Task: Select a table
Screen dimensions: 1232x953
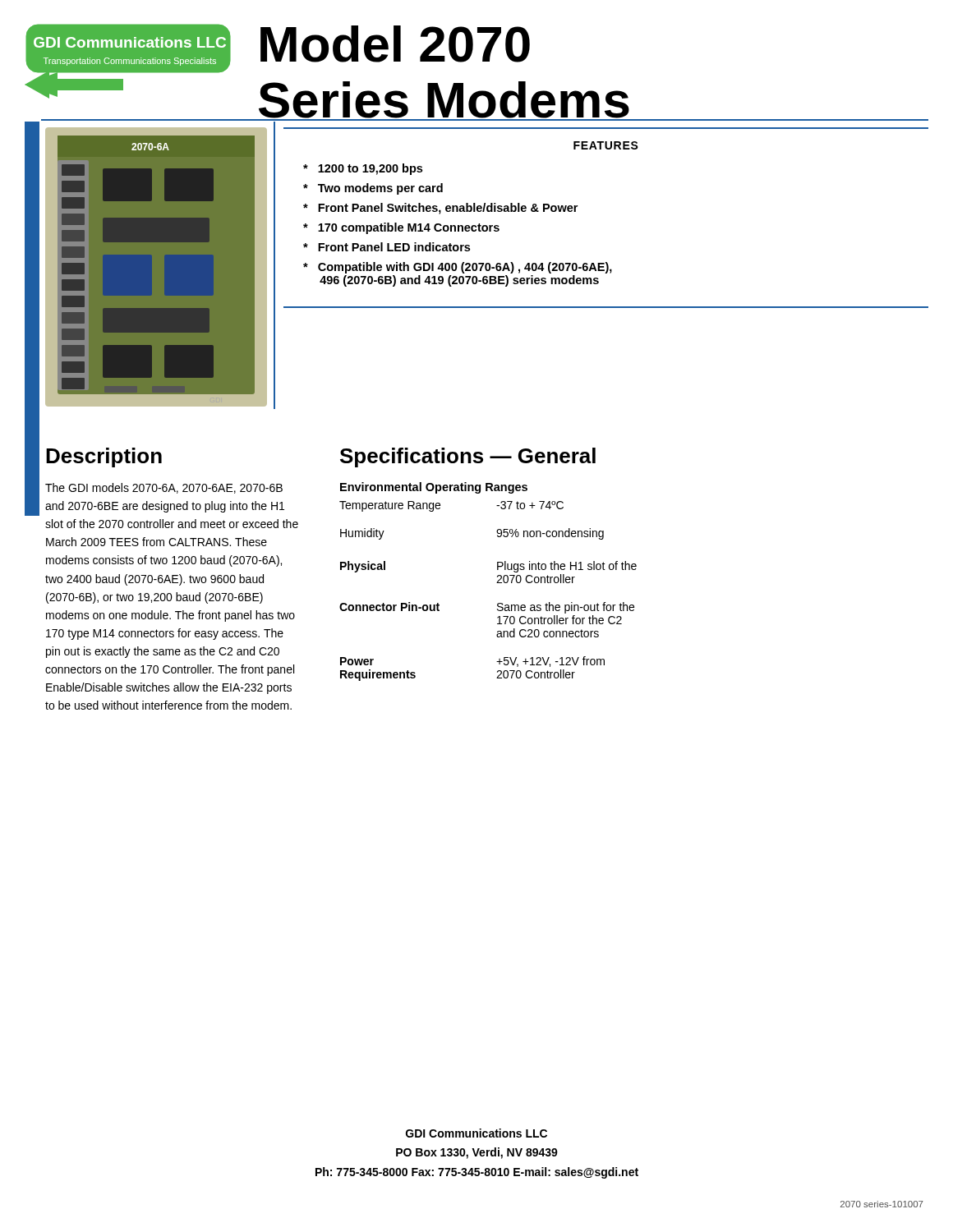Action: point(634,581)
